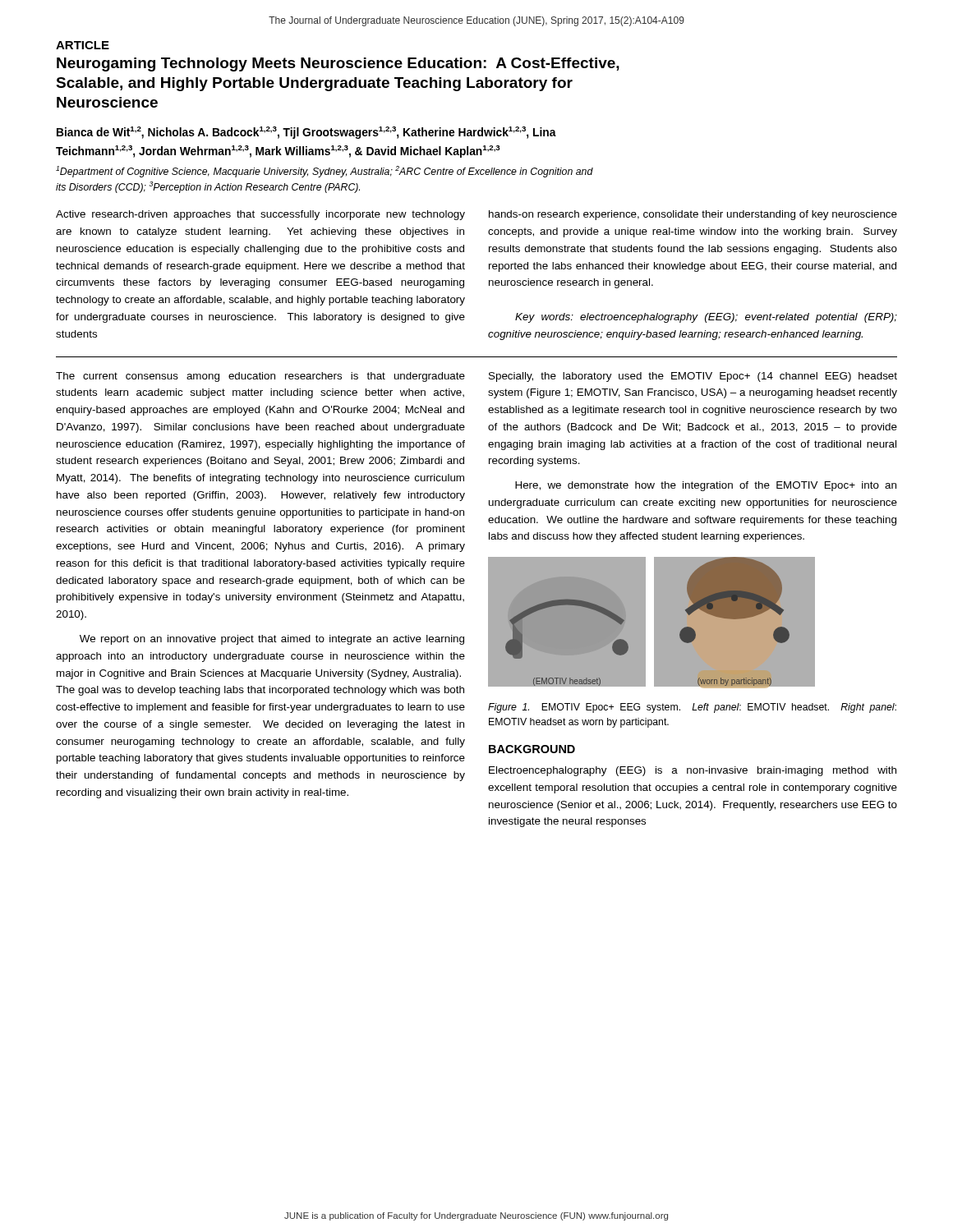Navigate to the passage starting "1Department of Cognitive"
This screenshot has height=1232, width=953.
click(x=324, y=179)
